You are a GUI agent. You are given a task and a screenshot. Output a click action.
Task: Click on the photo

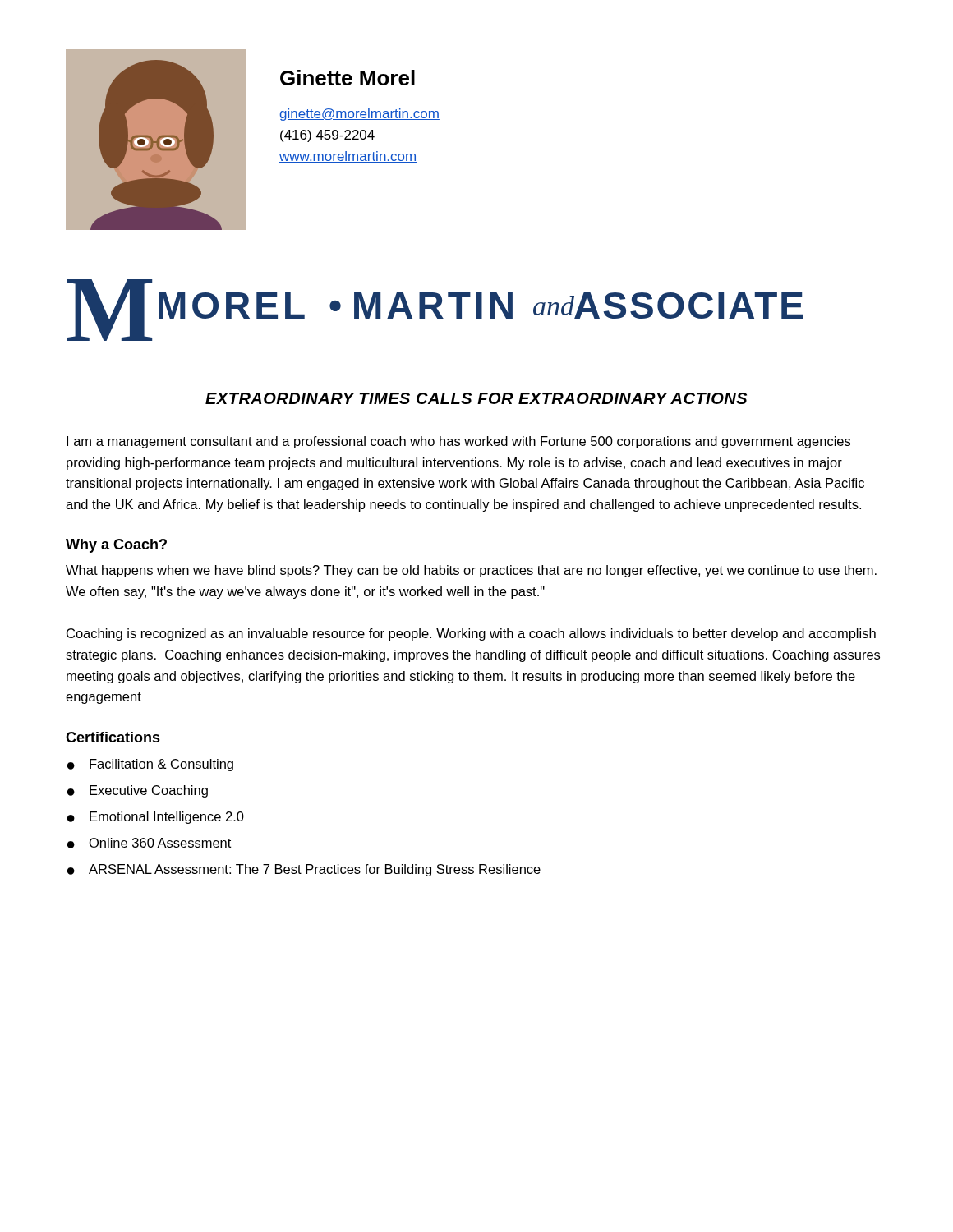pyautogui.click(x=156, y=140)
